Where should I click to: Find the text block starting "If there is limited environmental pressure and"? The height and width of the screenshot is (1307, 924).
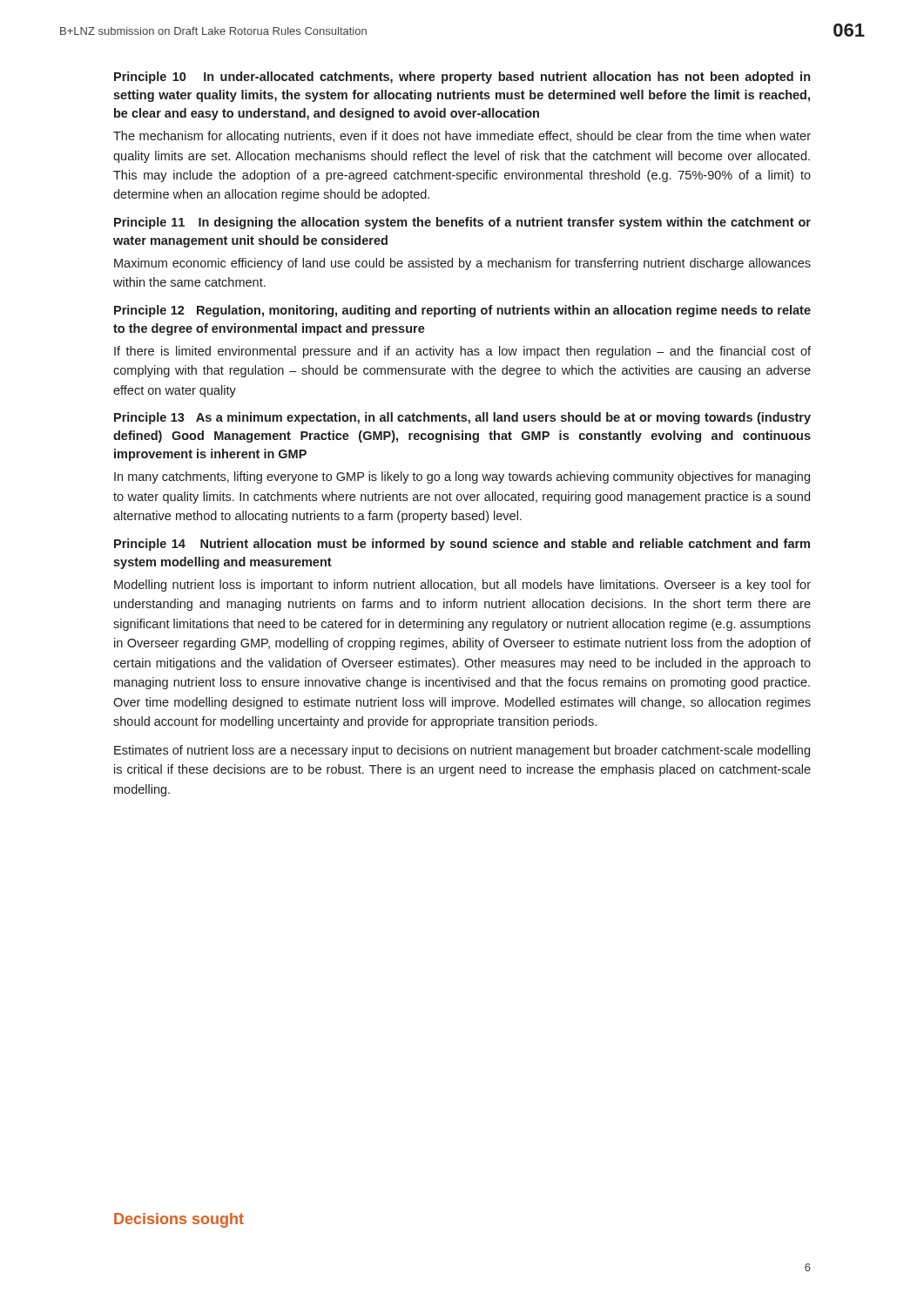[462, 371]
